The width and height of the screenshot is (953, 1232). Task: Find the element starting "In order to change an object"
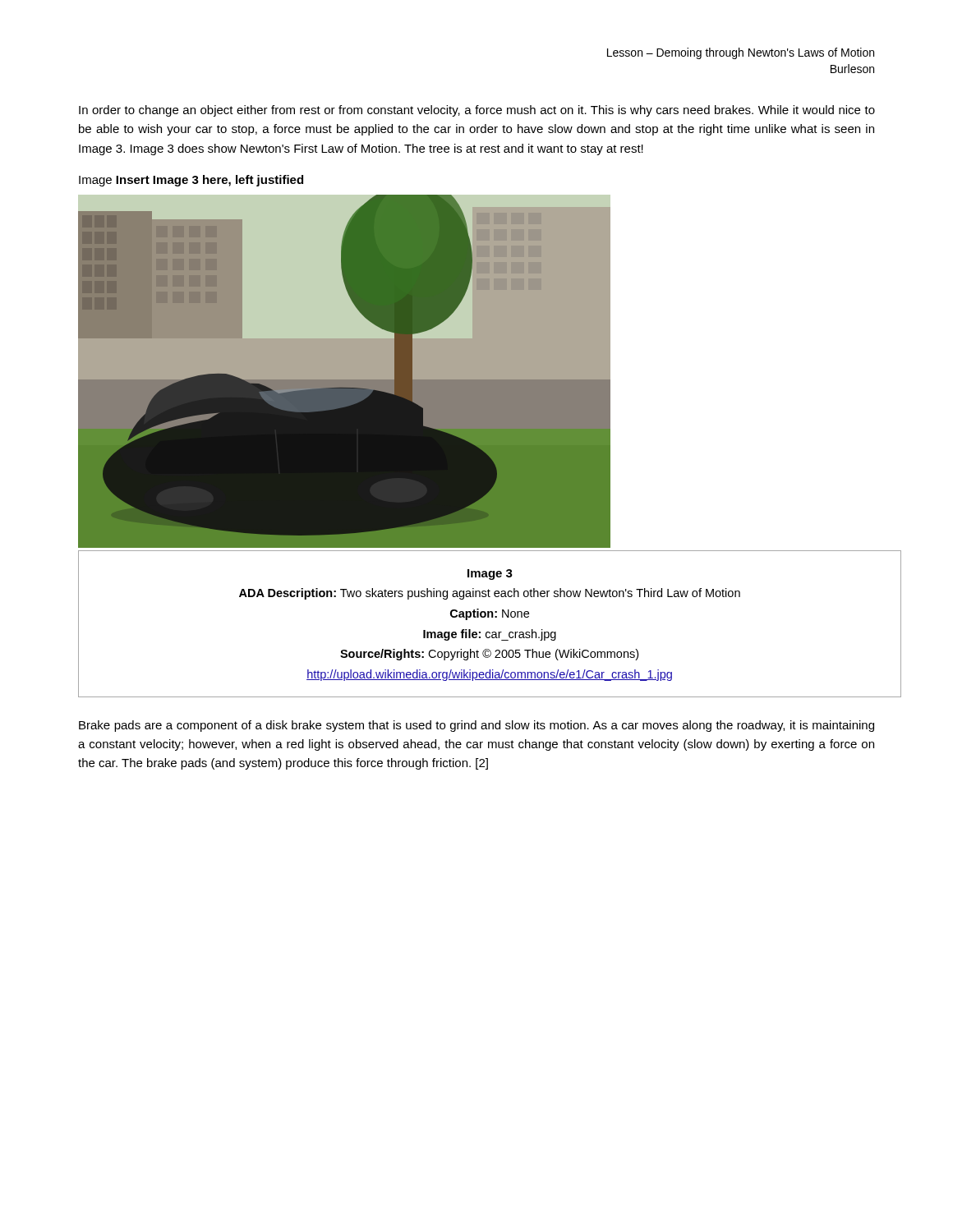point(476,129)
